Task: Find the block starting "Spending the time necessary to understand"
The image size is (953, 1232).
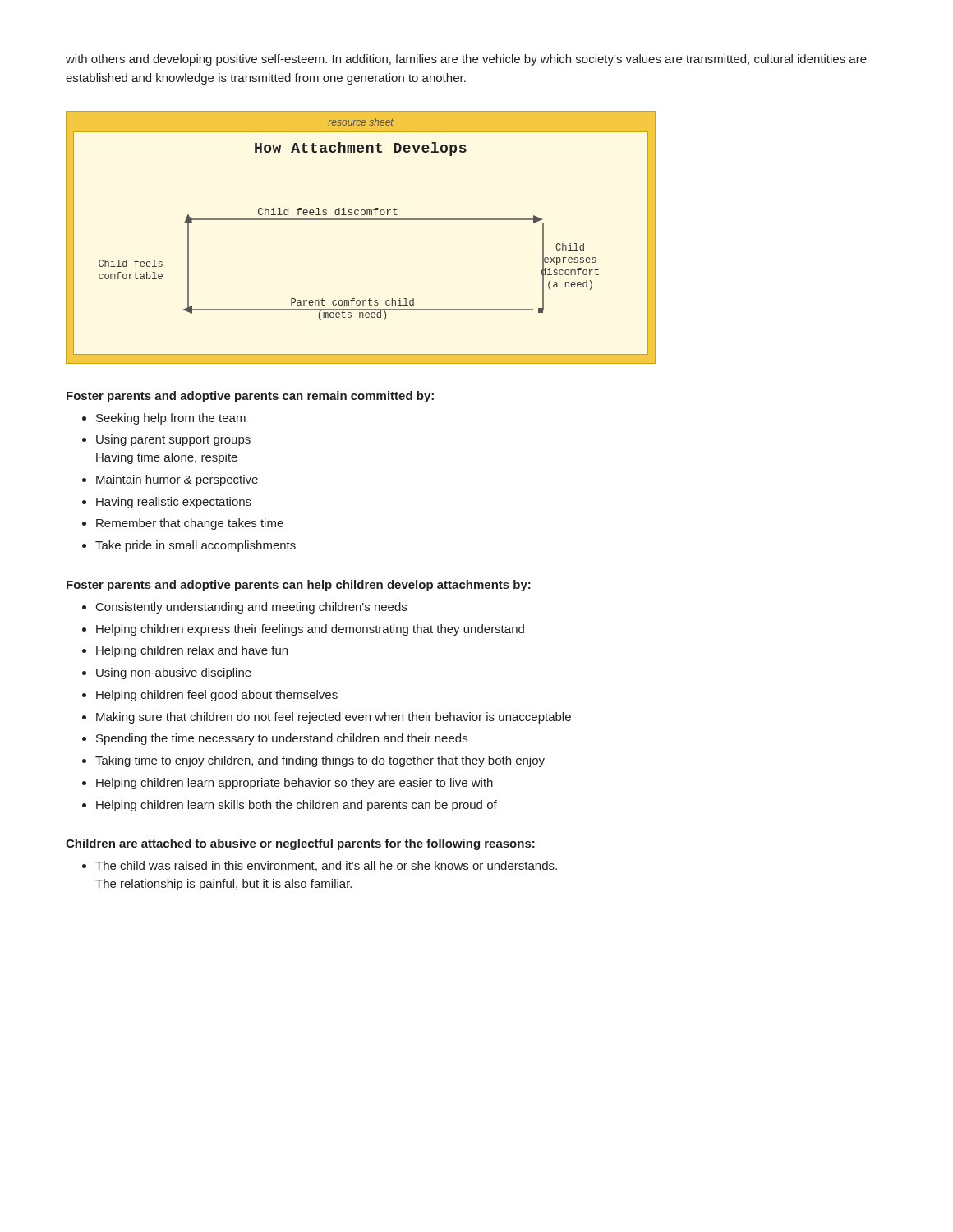Action: tap(282, 738)
